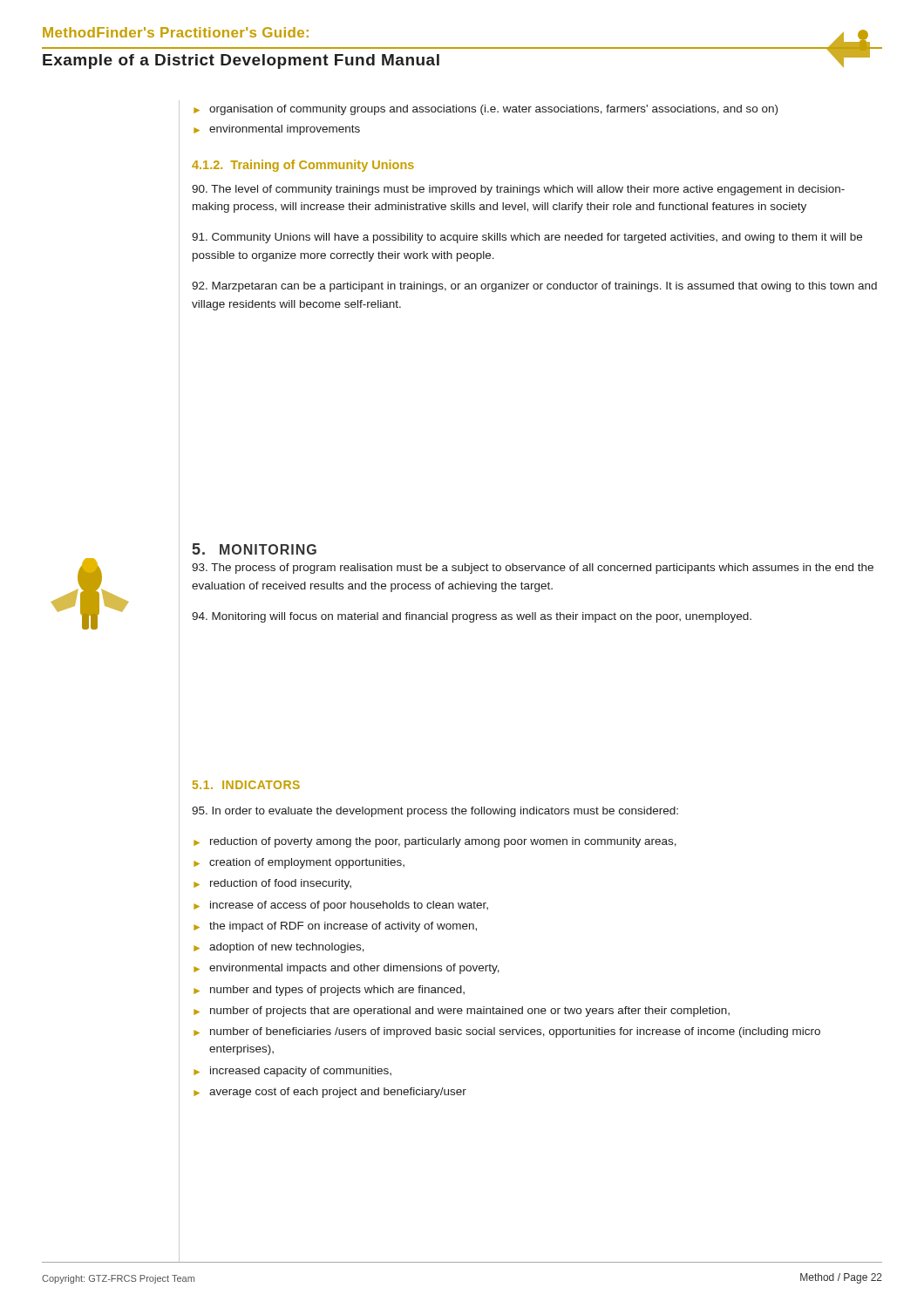
Task: Locate the block of text that opens with "Marzpetaran can be a participant in trainings,"
Action: (535, 295)
